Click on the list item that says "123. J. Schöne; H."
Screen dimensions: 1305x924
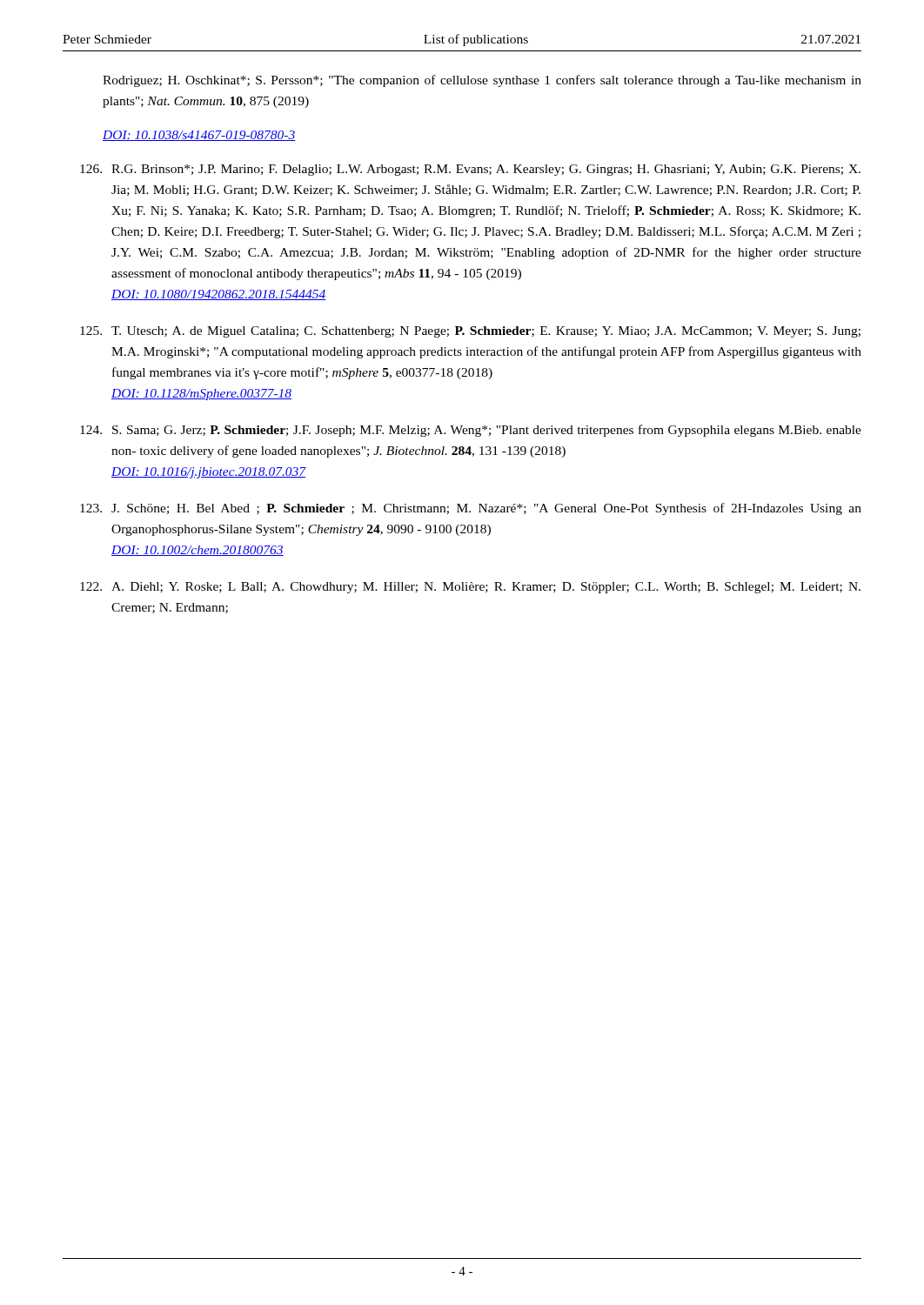coord(462,529)
